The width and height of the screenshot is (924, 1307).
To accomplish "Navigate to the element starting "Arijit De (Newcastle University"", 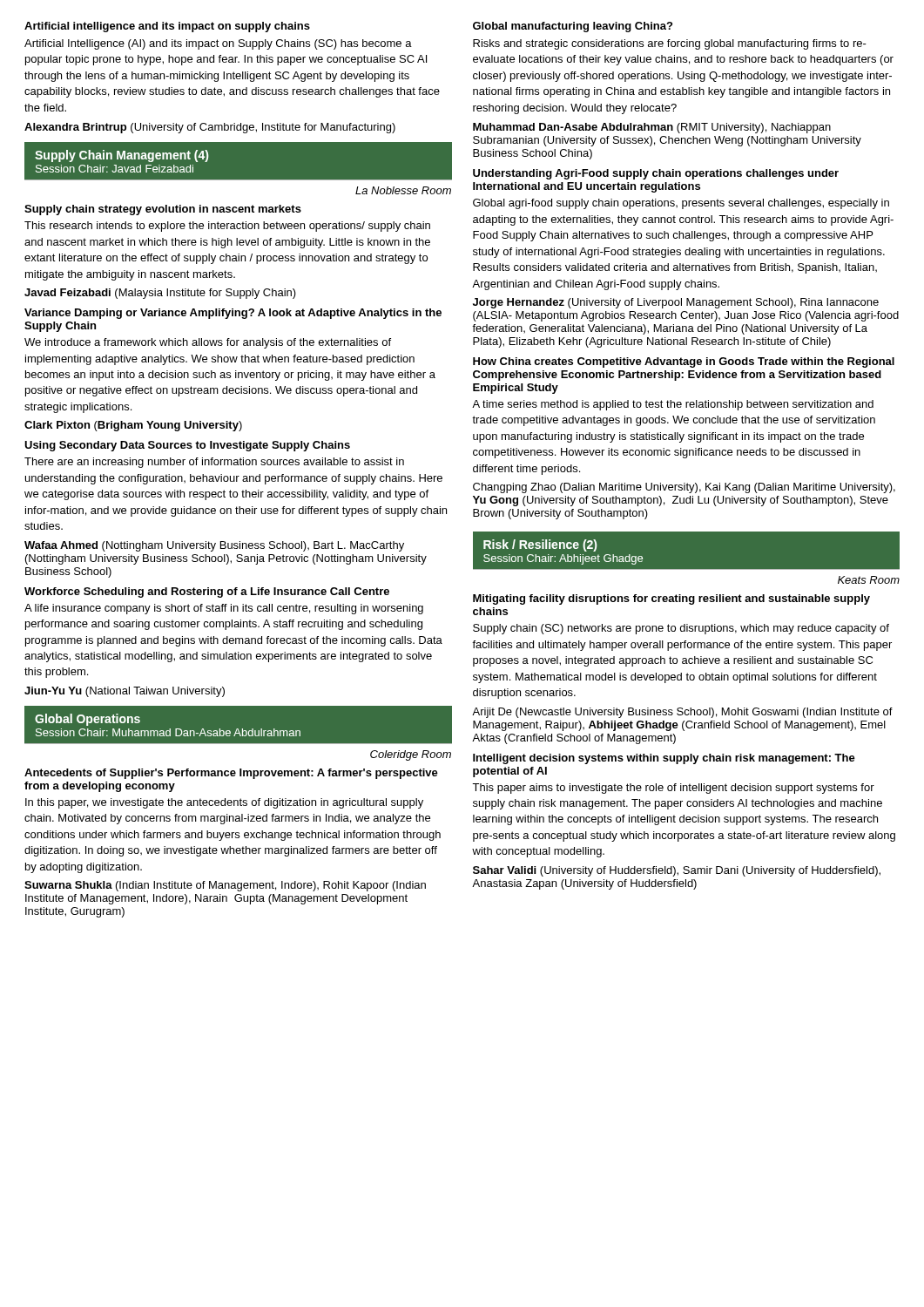I will [x=682, y=724].
